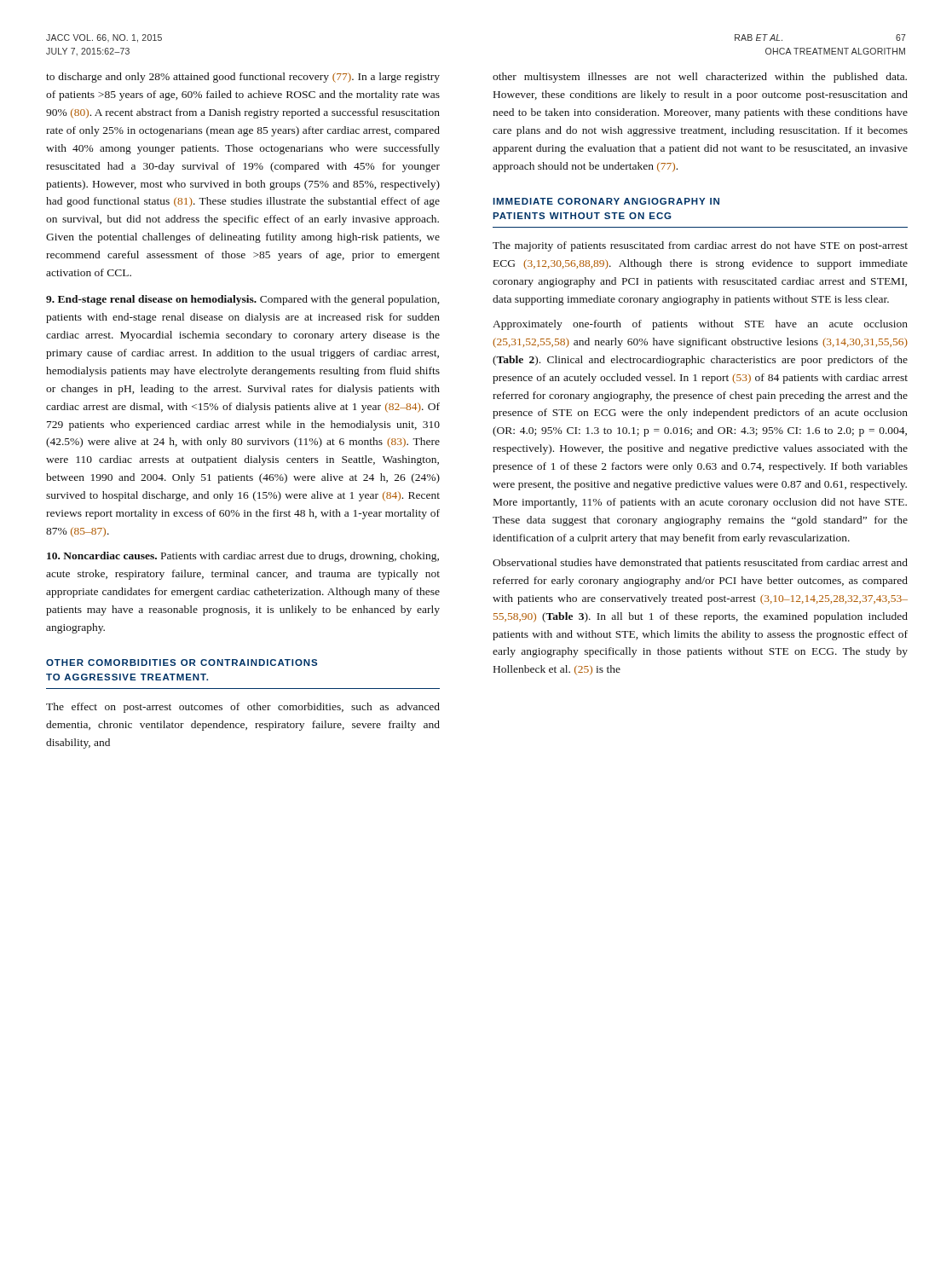Select the list item with the text "9. End-stage renal disease on hemodialysis. Compared"

click(243, 416)
